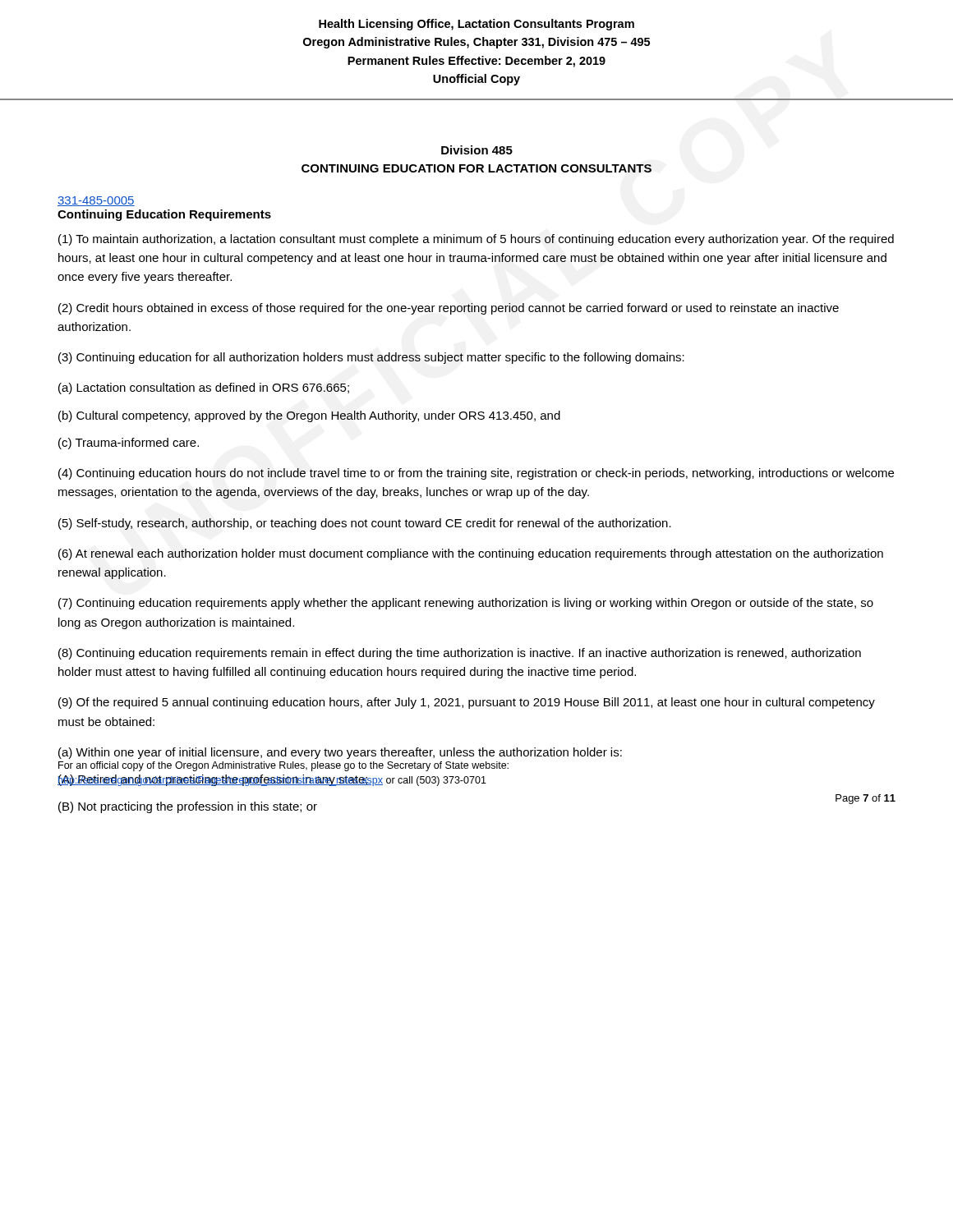Point to the element starting "(c) Trauma-informed care."

pyautogui.click(x=129, y=442)
